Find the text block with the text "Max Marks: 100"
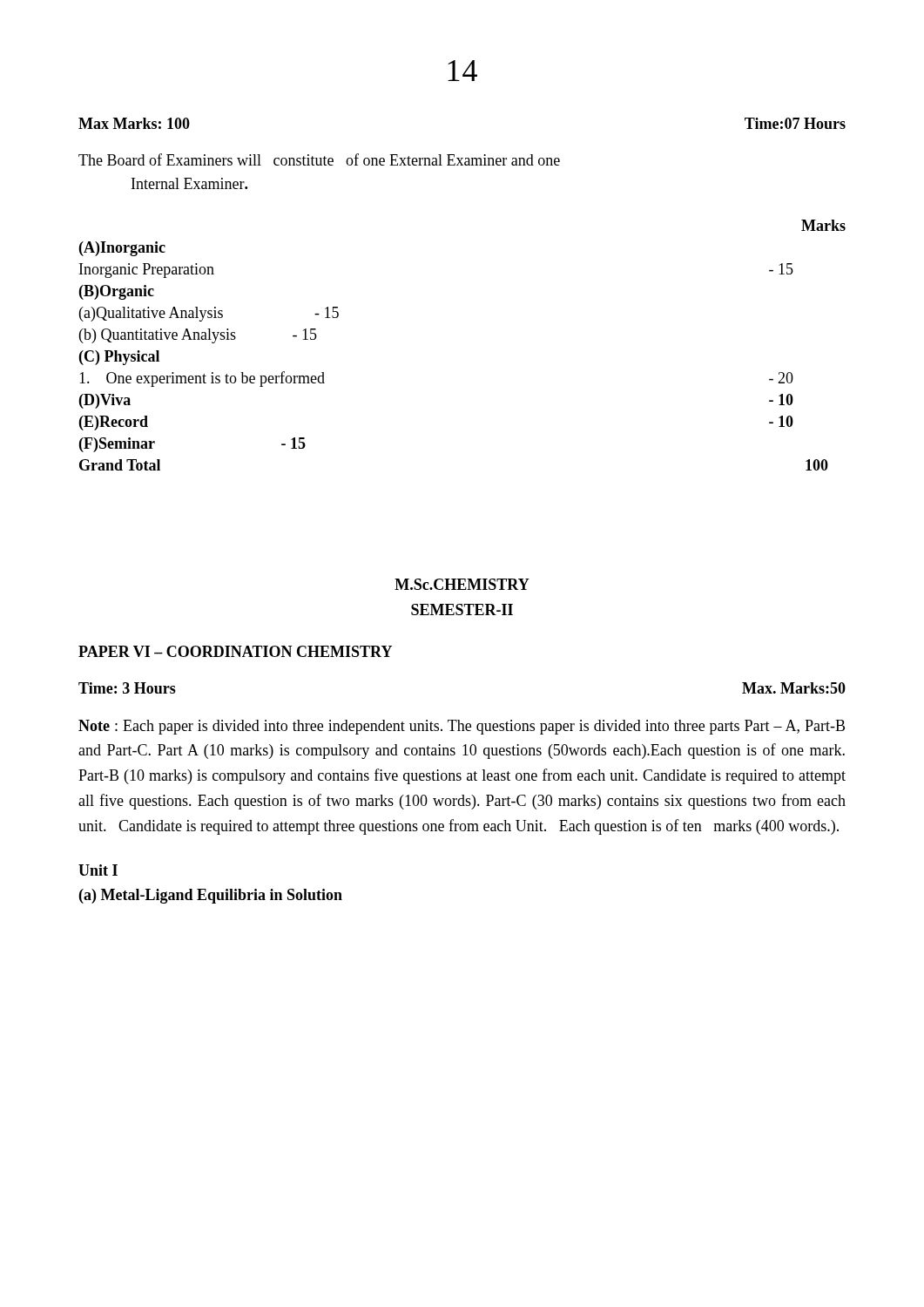The height and width of the screenshot is (1307, 924). (x=132, y=122)
